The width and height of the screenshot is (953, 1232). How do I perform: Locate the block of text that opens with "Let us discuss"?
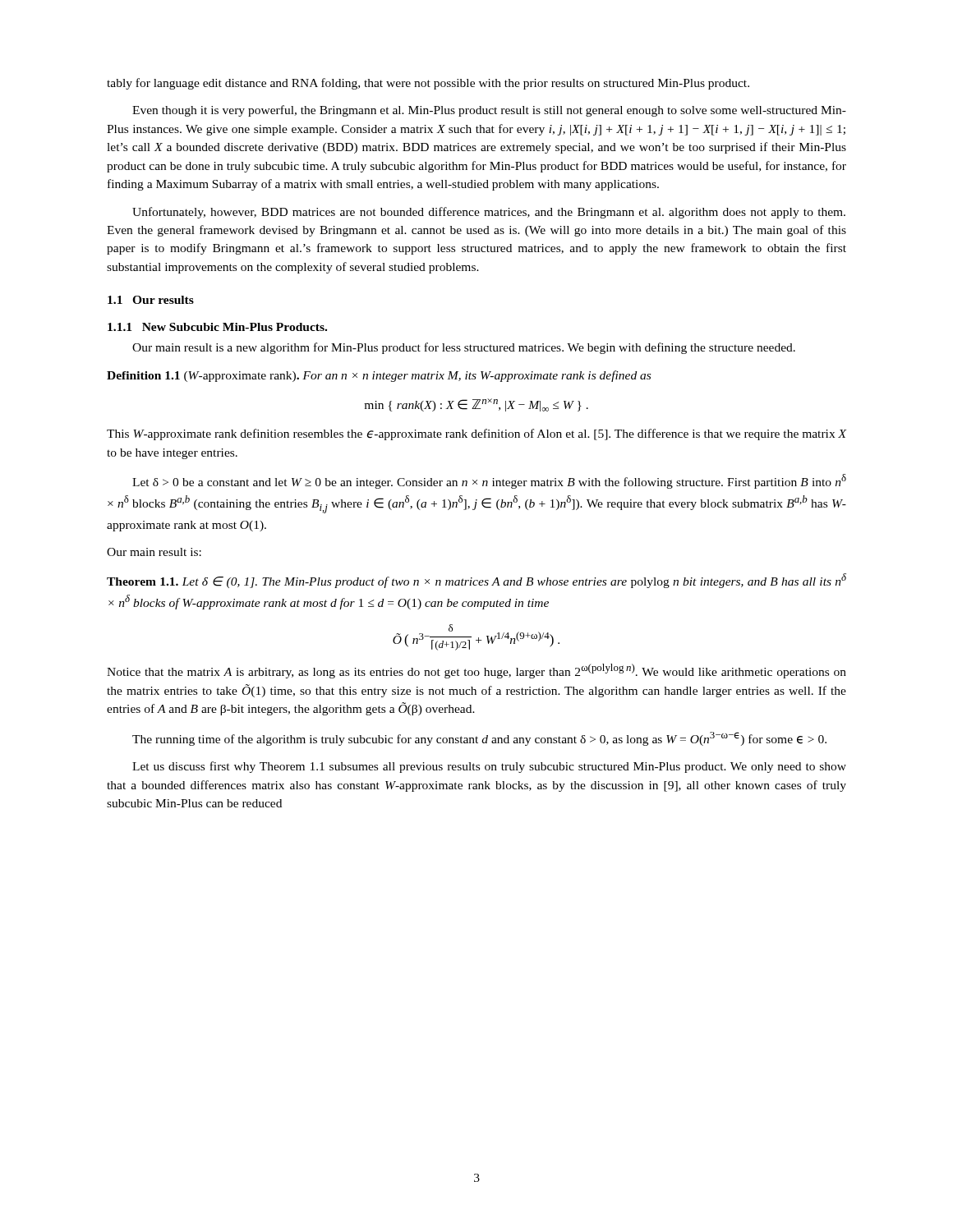[476, 785]
